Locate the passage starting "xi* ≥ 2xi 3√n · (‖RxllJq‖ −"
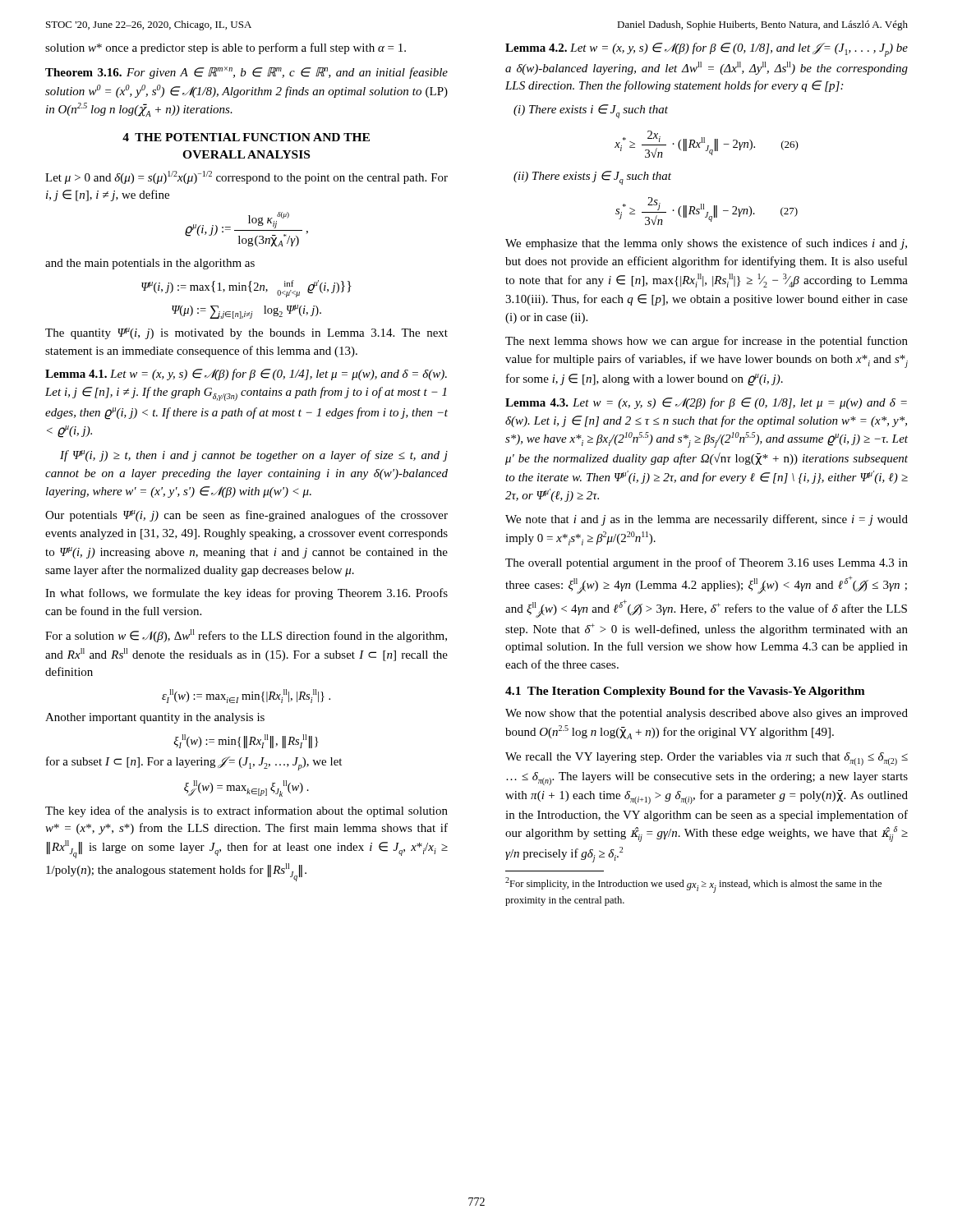Screen dimensions: 1232x953 tap(707, 145)
